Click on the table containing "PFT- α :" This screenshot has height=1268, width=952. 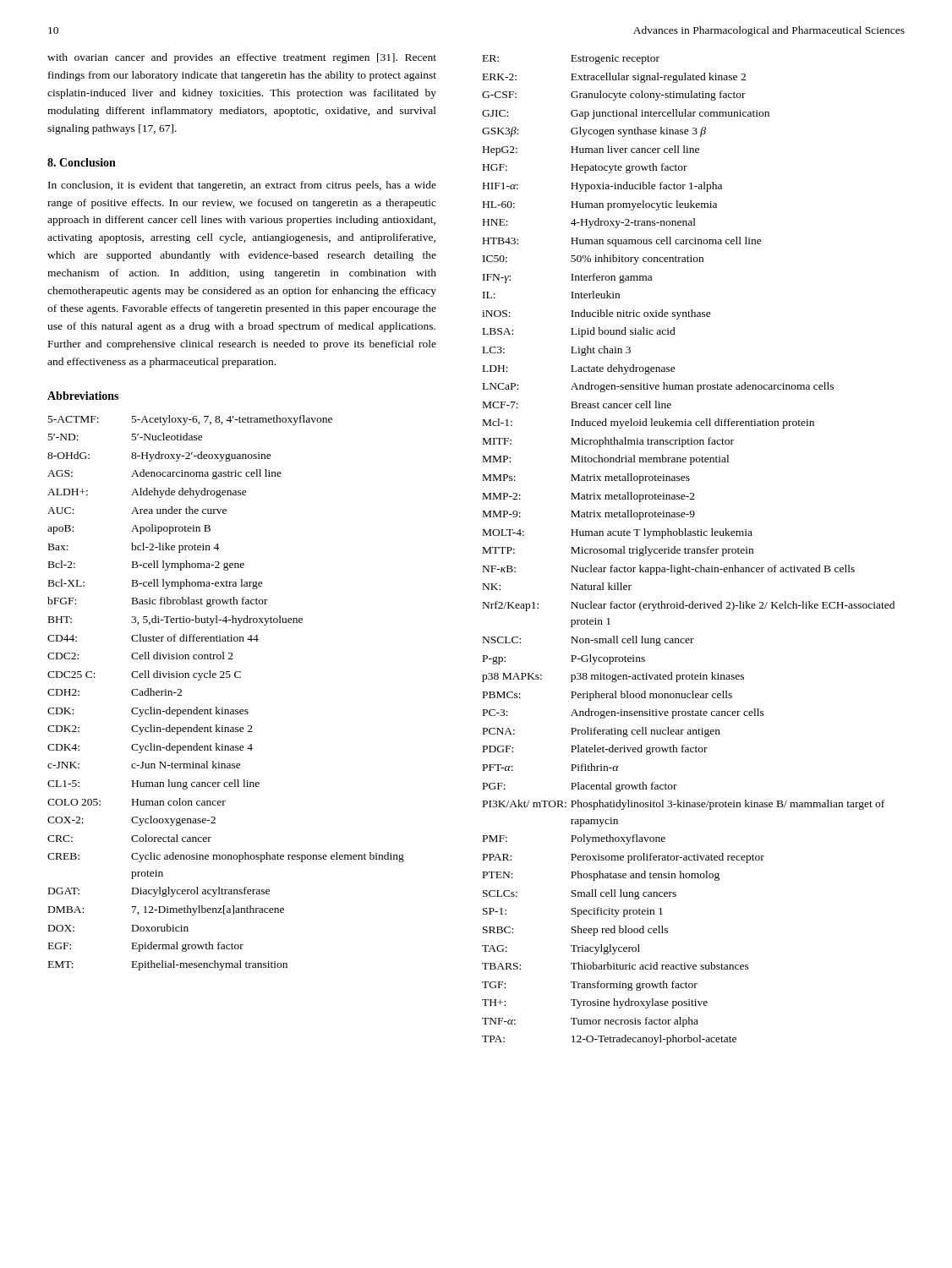pos(693,549)
